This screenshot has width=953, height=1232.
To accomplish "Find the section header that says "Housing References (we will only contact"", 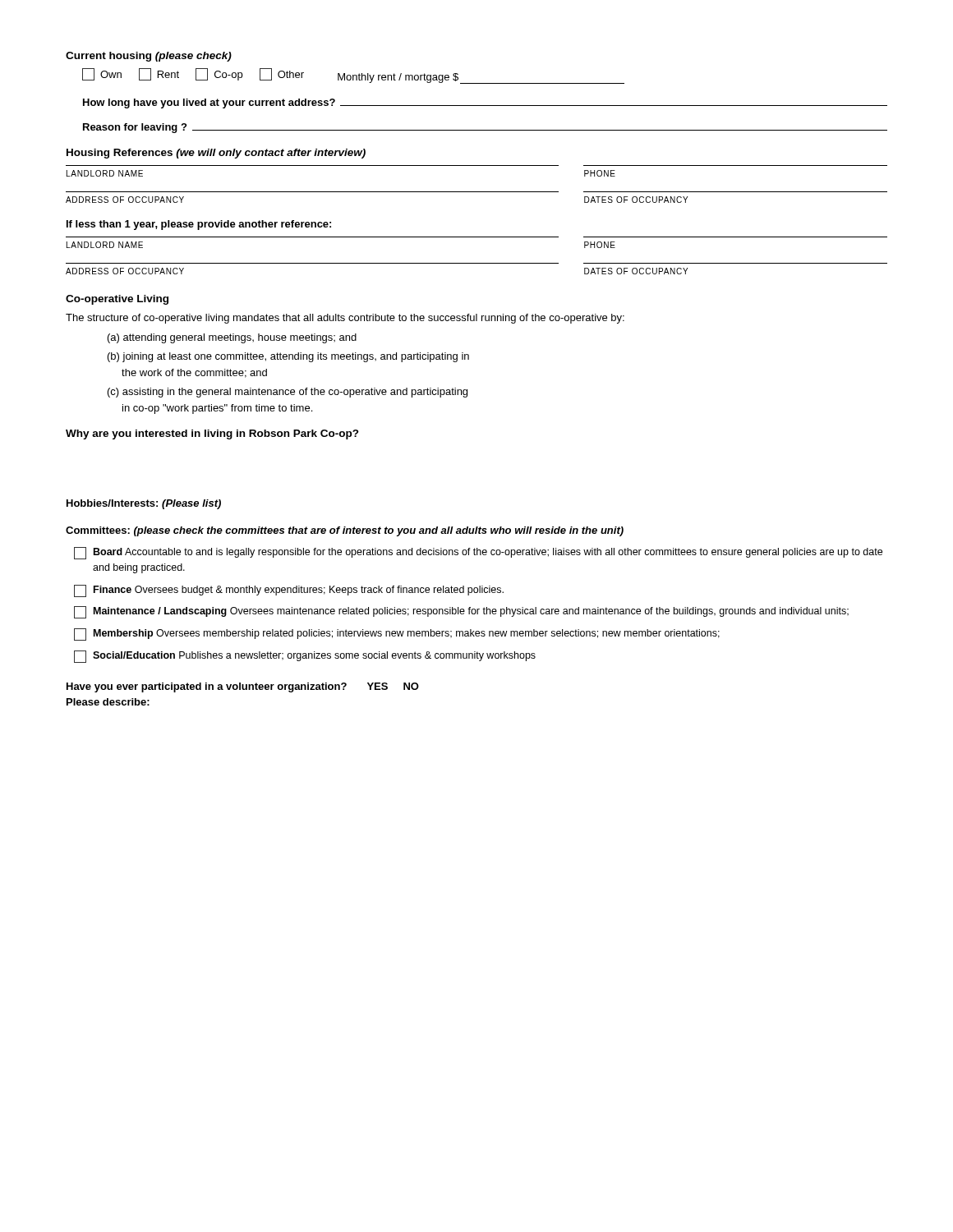I will point(216,152).
